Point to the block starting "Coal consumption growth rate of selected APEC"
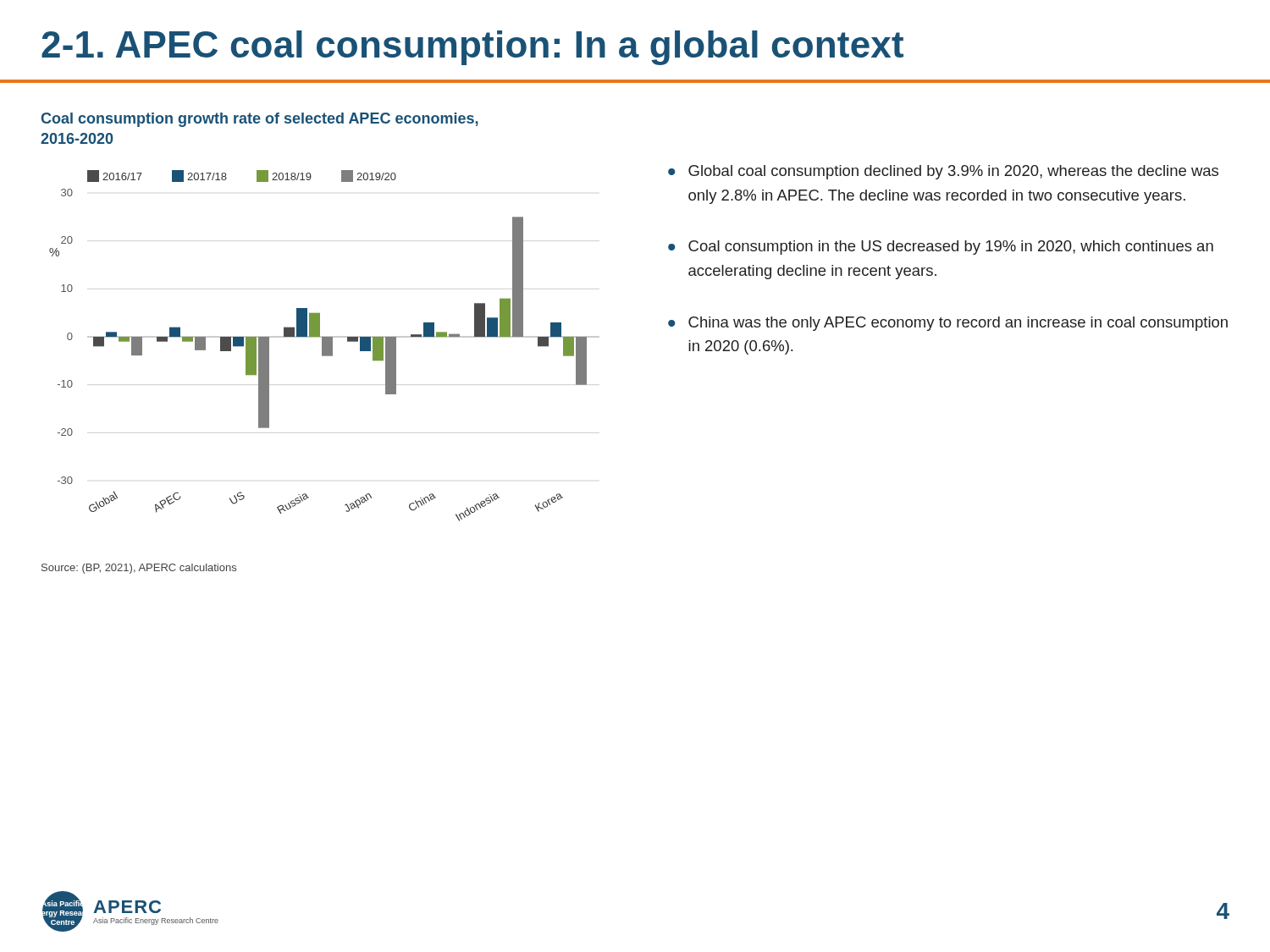 260,129
